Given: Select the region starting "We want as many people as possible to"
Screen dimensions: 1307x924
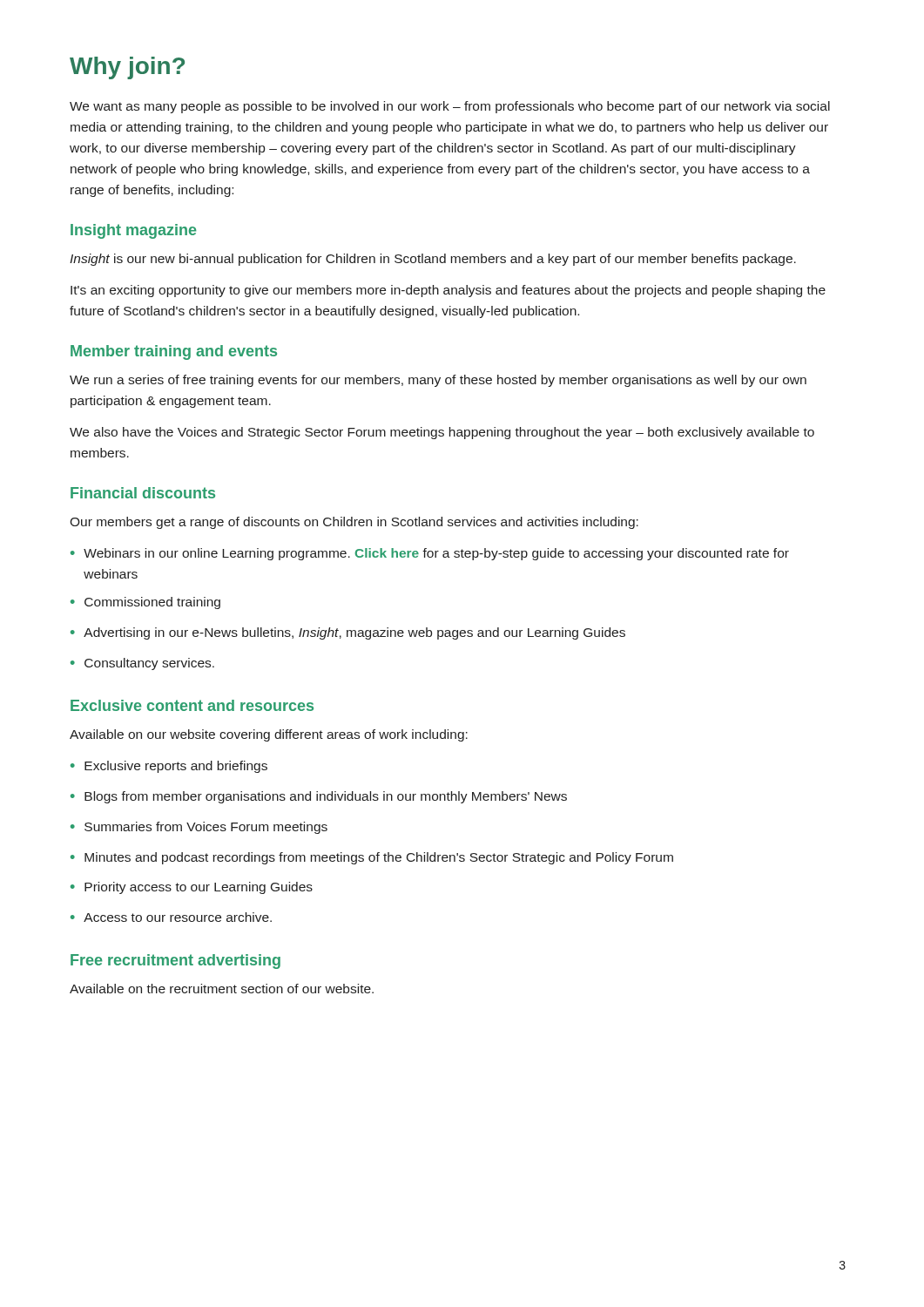Looking at the screenshot, I should [450, 148].
